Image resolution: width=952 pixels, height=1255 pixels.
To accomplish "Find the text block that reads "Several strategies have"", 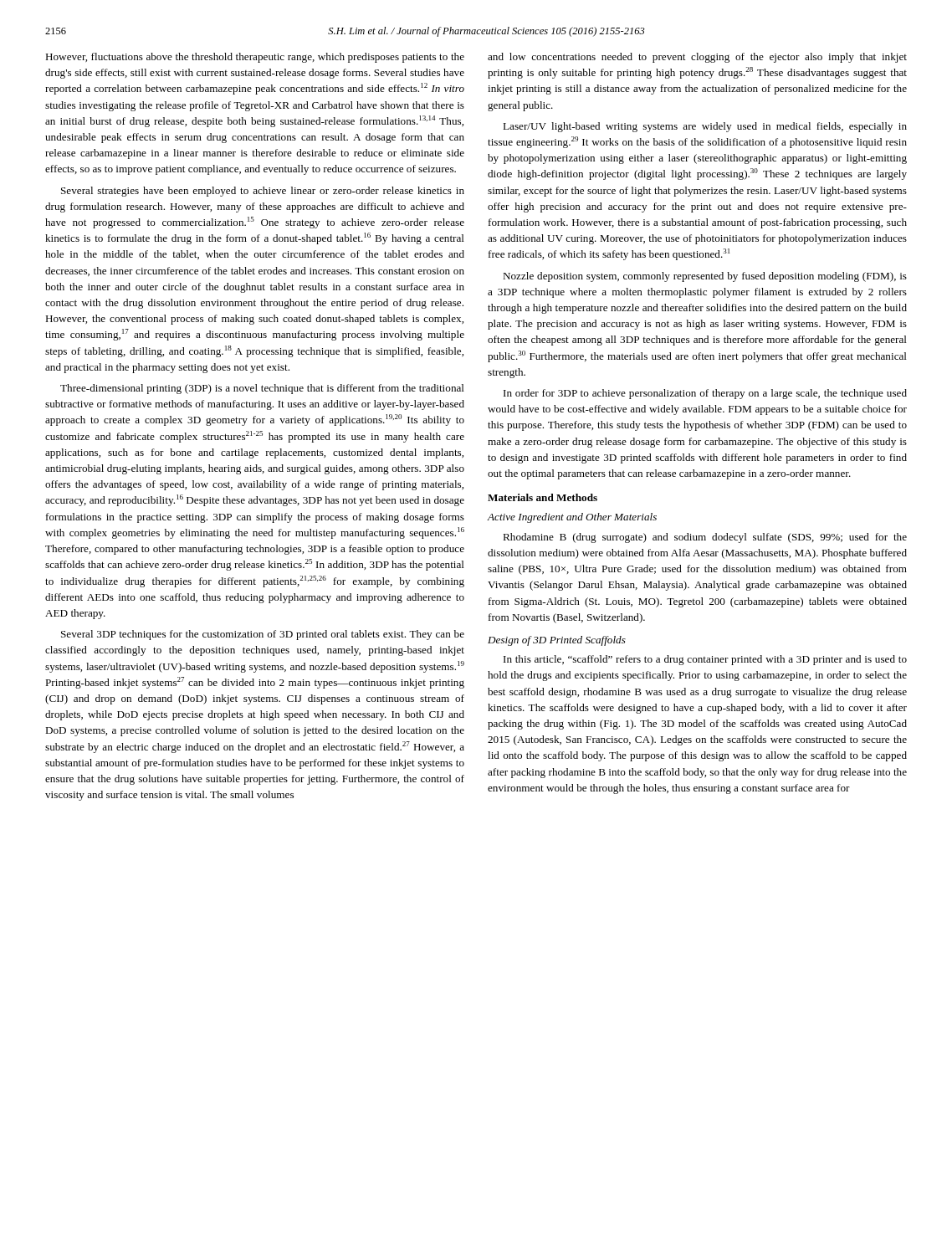I will click(255, 278).
